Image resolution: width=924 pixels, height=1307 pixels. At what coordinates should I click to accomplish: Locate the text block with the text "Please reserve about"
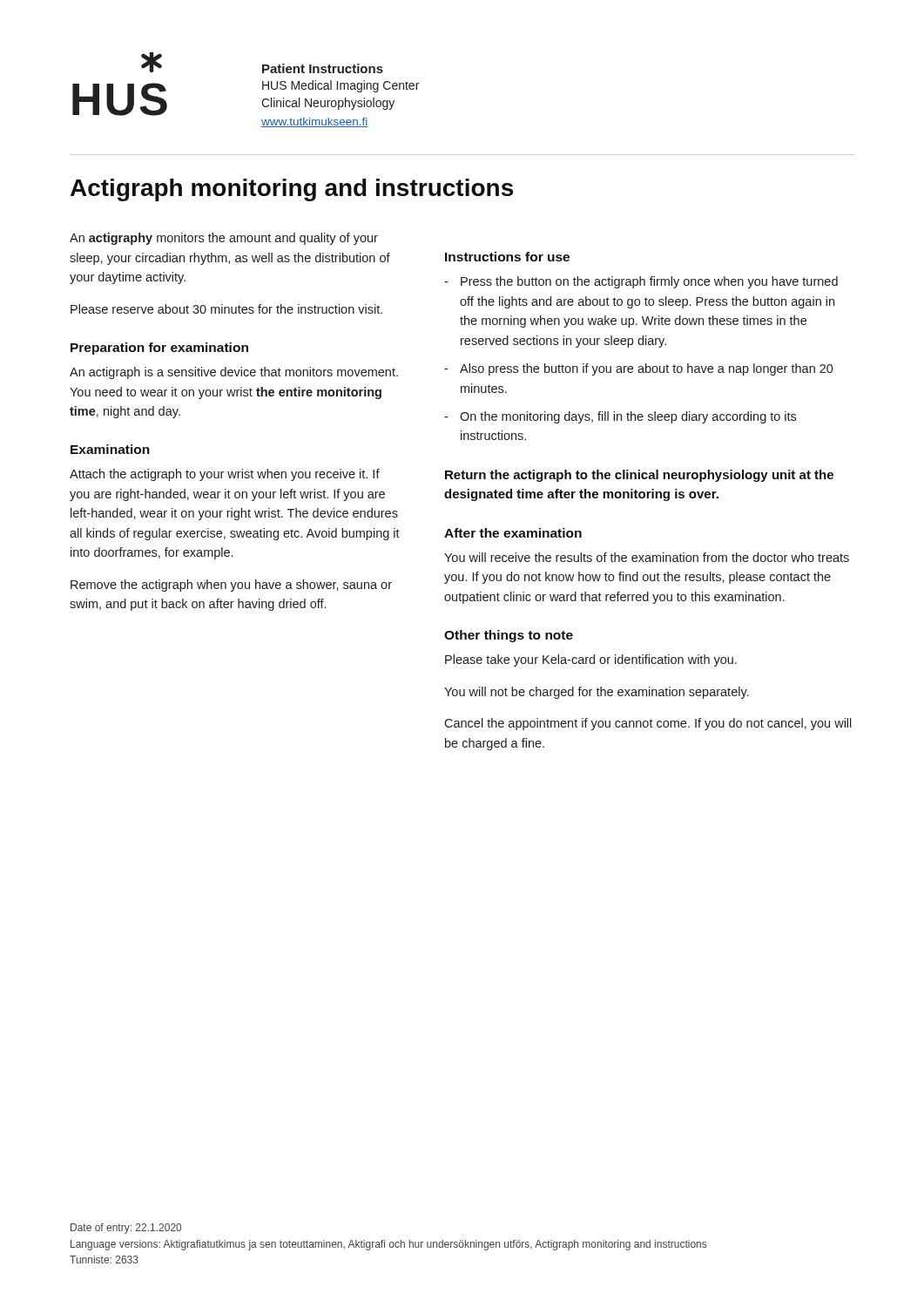click(x=227, y=309)
